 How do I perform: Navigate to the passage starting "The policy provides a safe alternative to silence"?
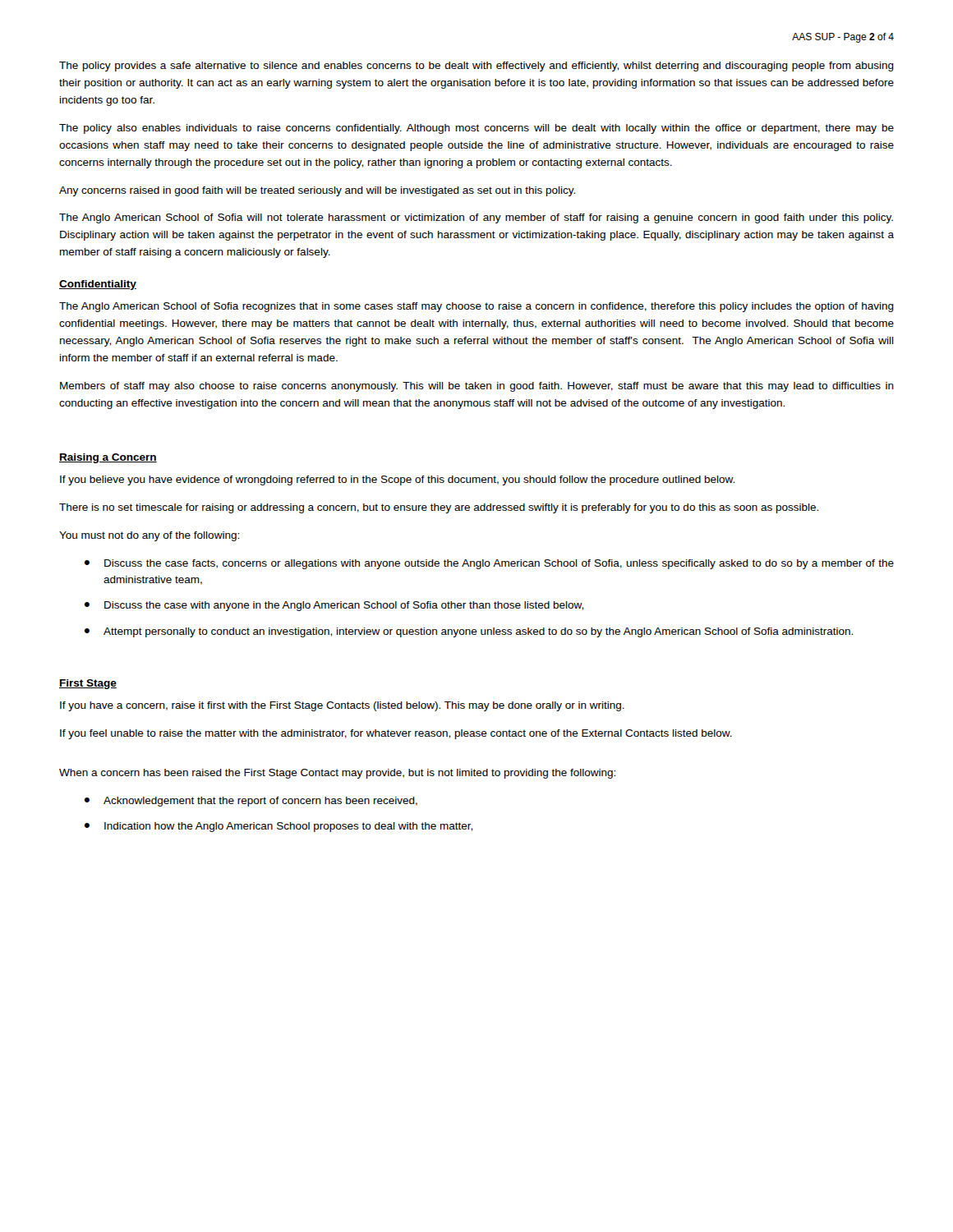(x=476, y=82)
